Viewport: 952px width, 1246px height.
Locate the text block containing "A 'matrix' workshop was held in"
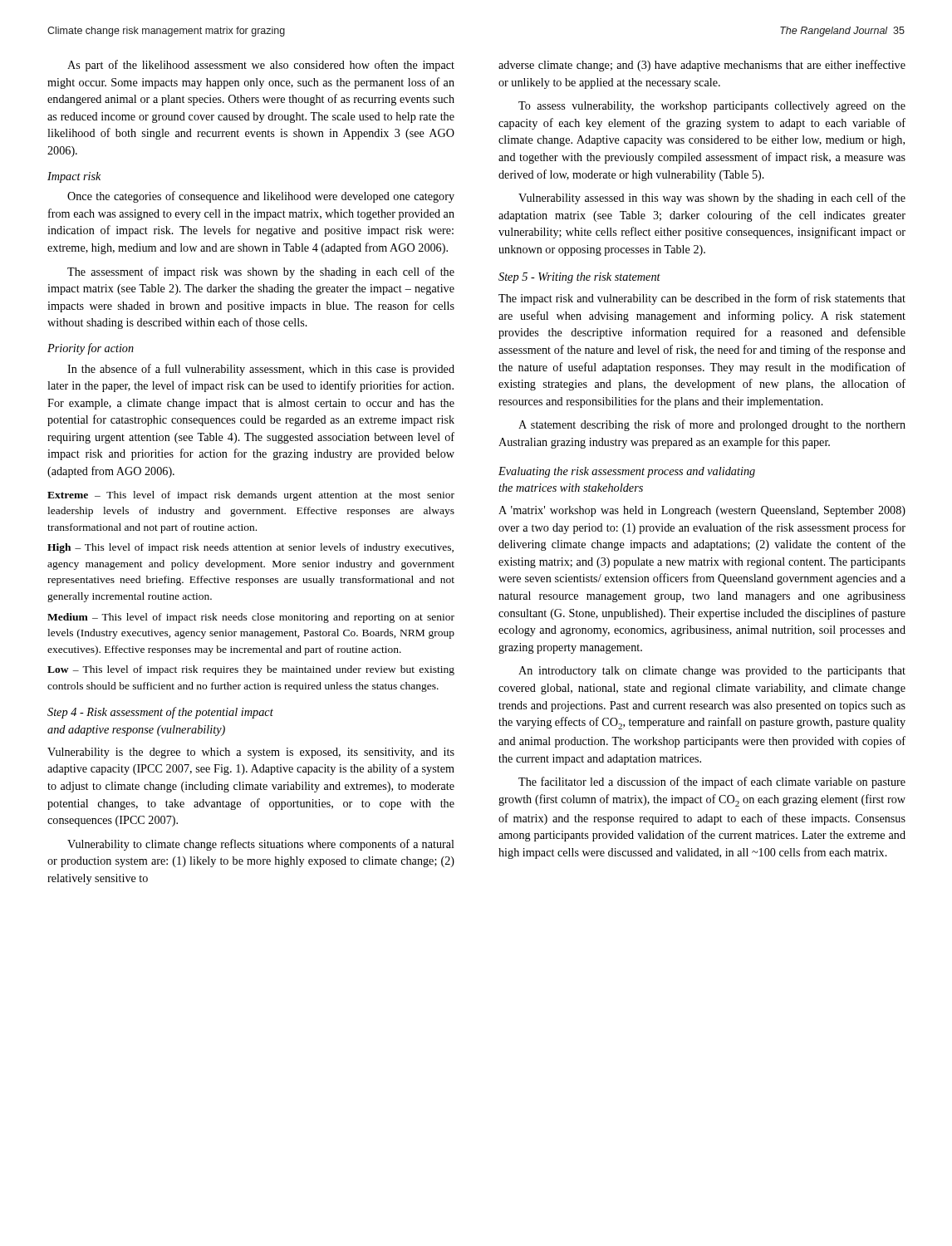tap(702, 579)
